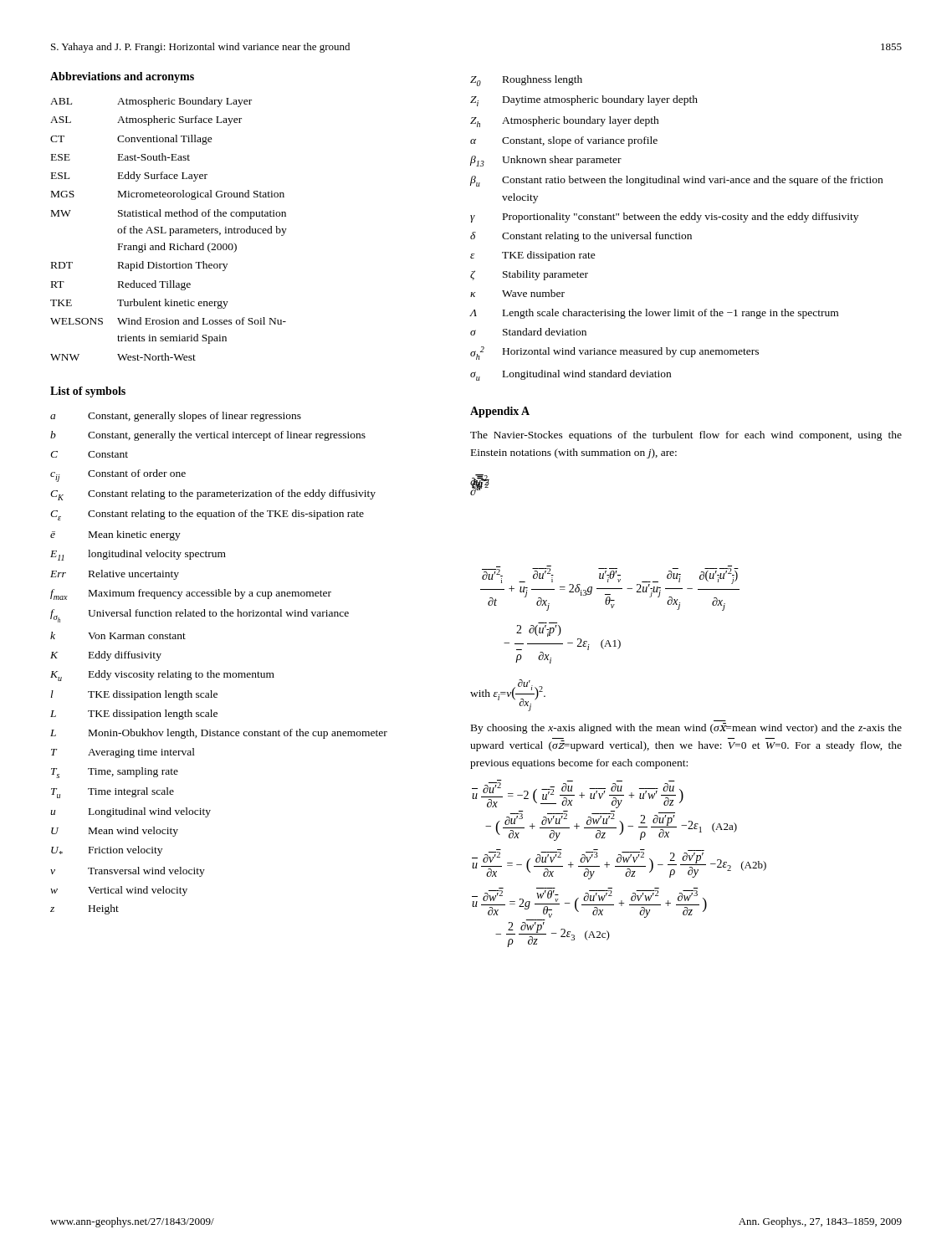Select the text starting "List of symbols"

[88, 391]
